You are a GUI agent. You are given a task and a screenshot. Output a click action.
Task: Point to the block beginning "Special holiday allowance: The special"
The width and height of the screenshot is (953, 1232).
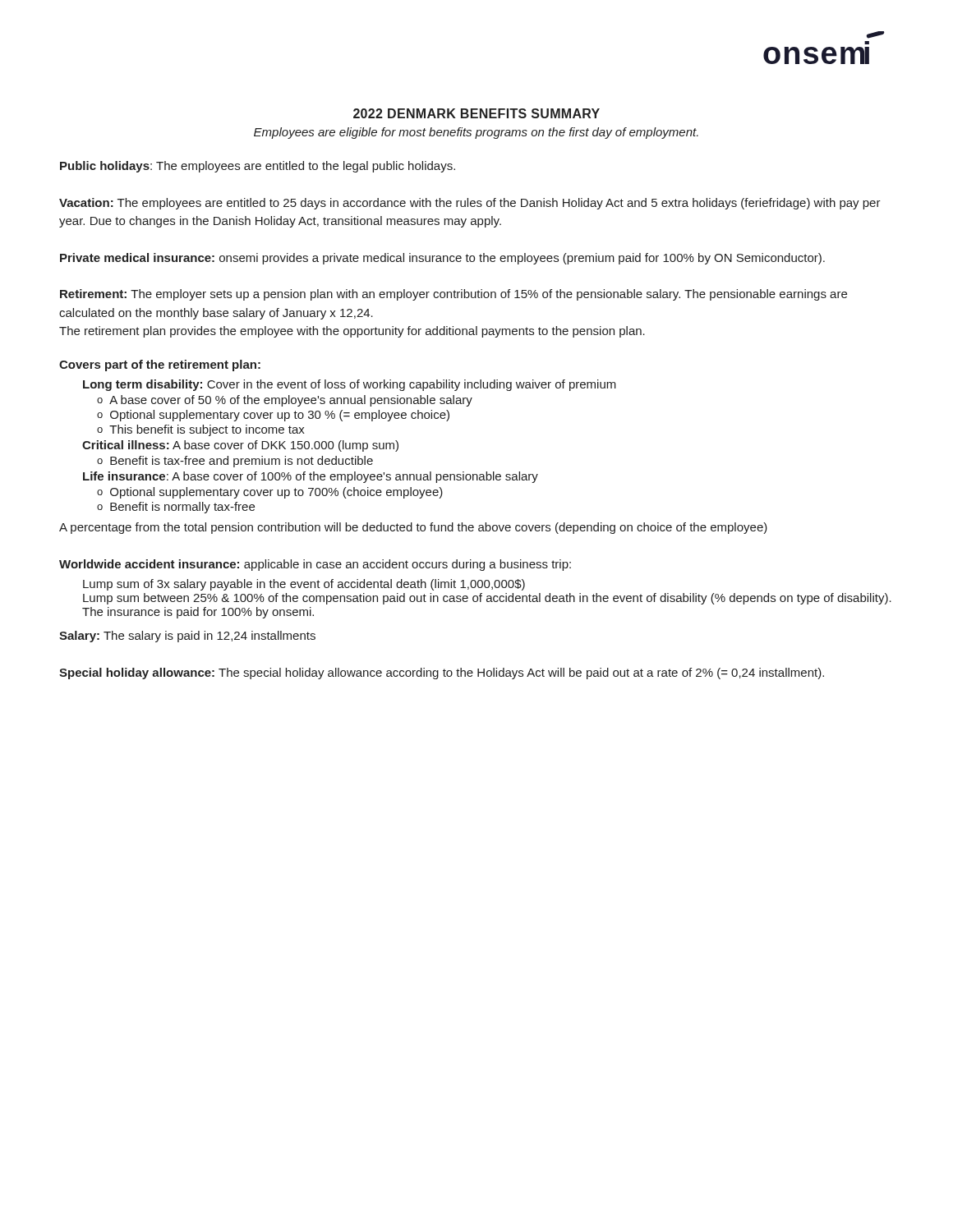[x=476, y=672]
